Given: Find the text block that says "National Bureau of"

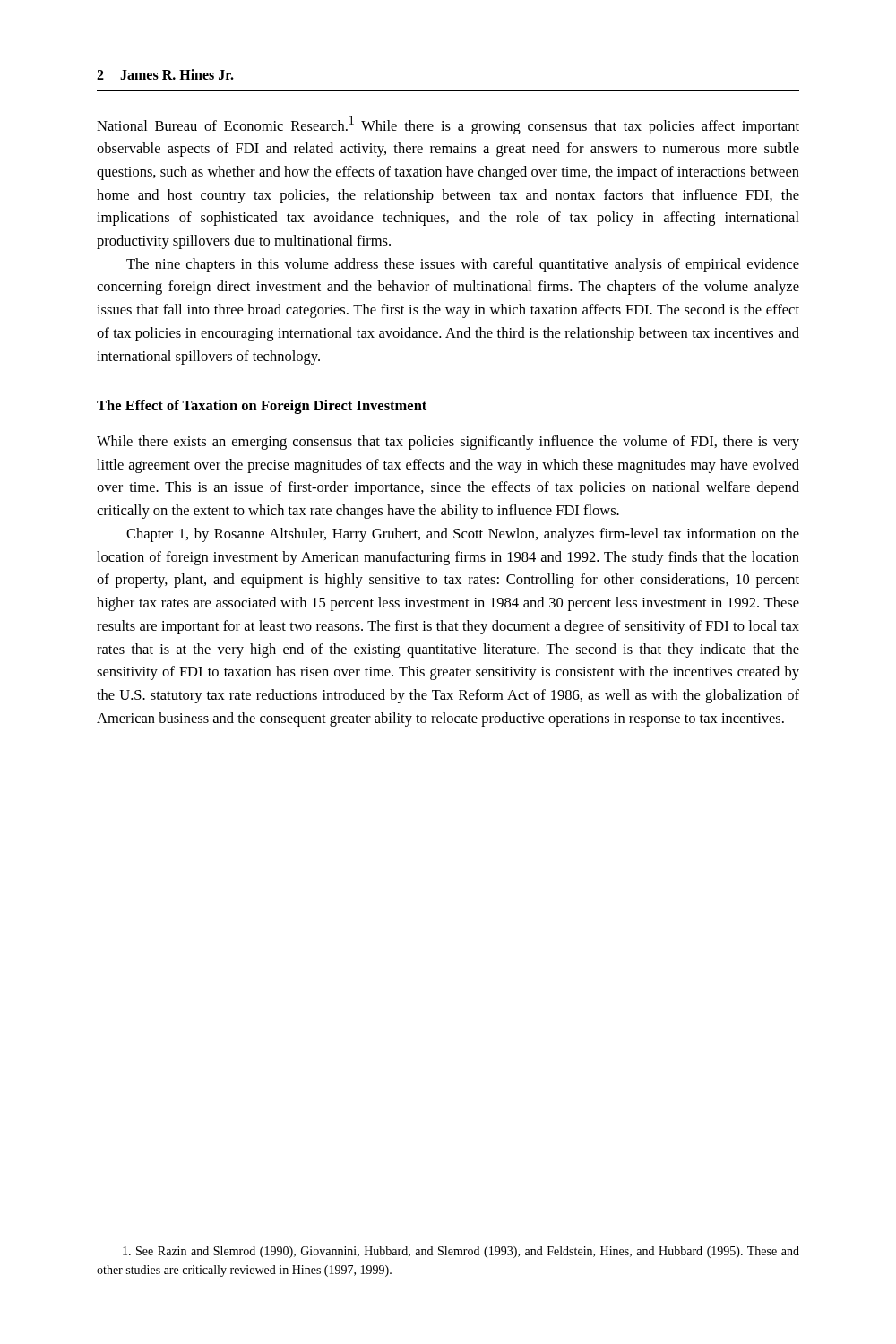Looking at the screenshot, I should pos(448,182).
